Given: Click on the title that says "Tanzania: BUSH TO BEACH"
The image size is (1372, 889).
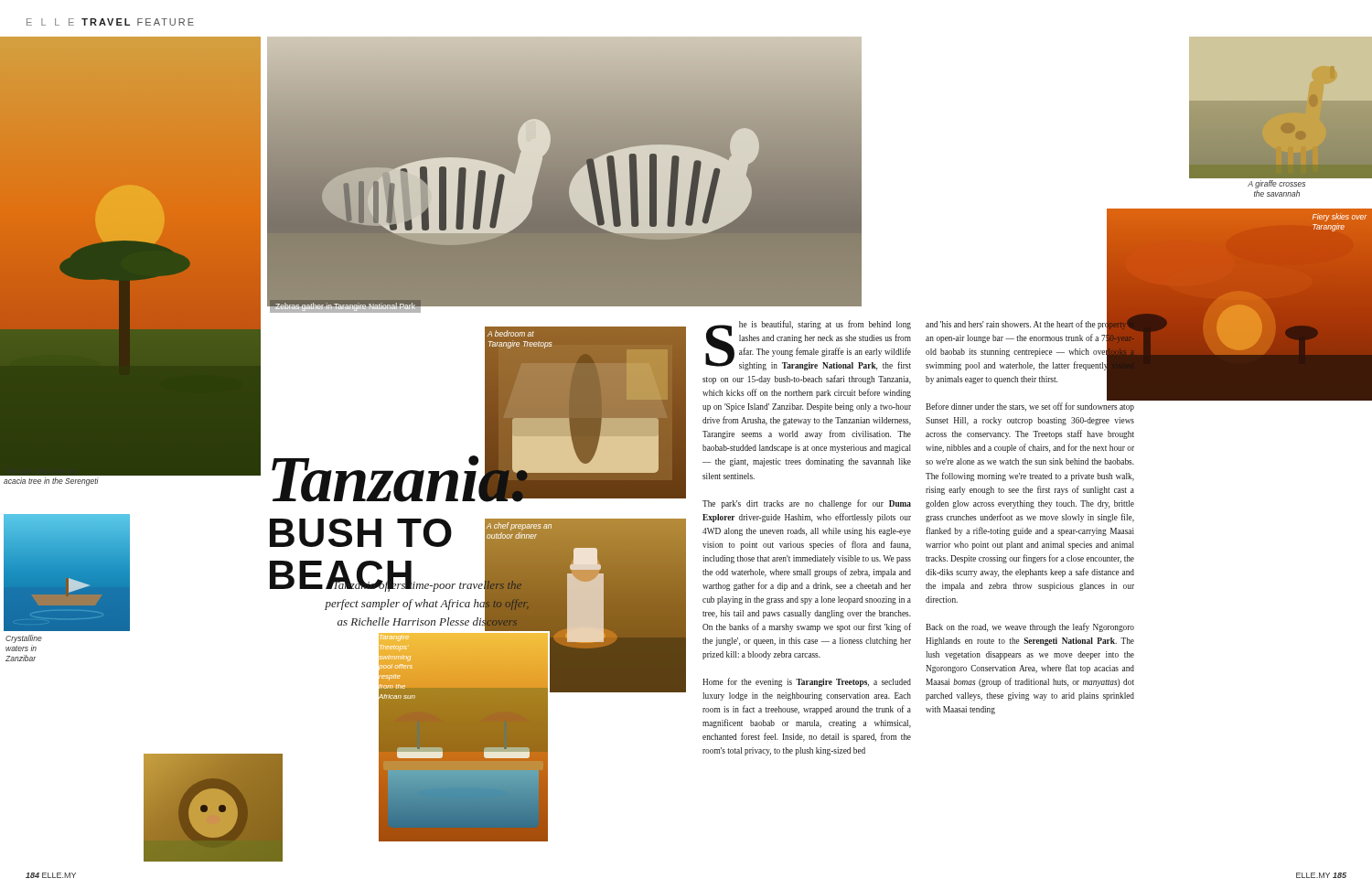Looking at the screenshot, I should click(x=433, y=522).
